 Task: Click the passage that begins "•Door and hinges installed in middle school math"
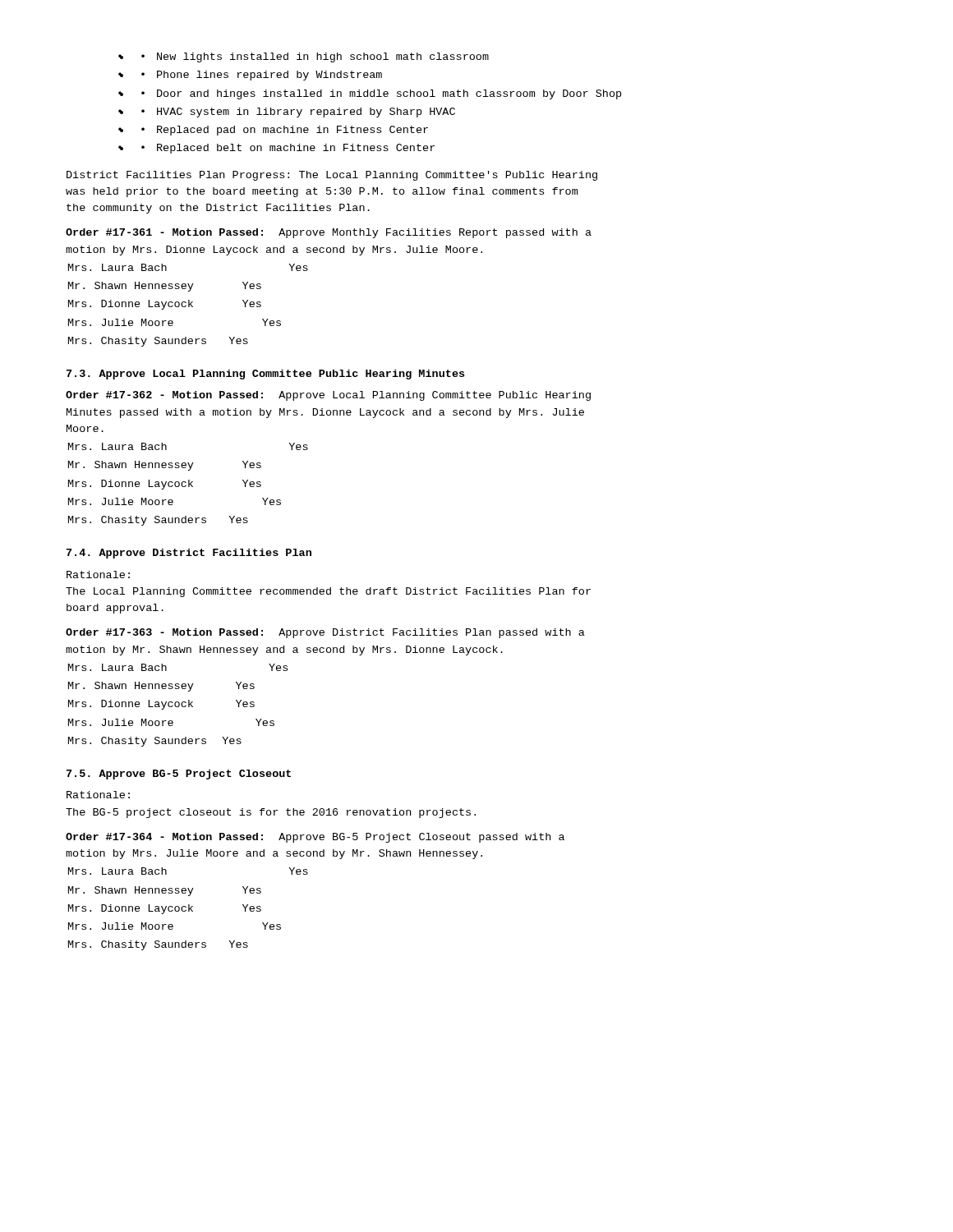pyautogui.click(x=509, y=94)
